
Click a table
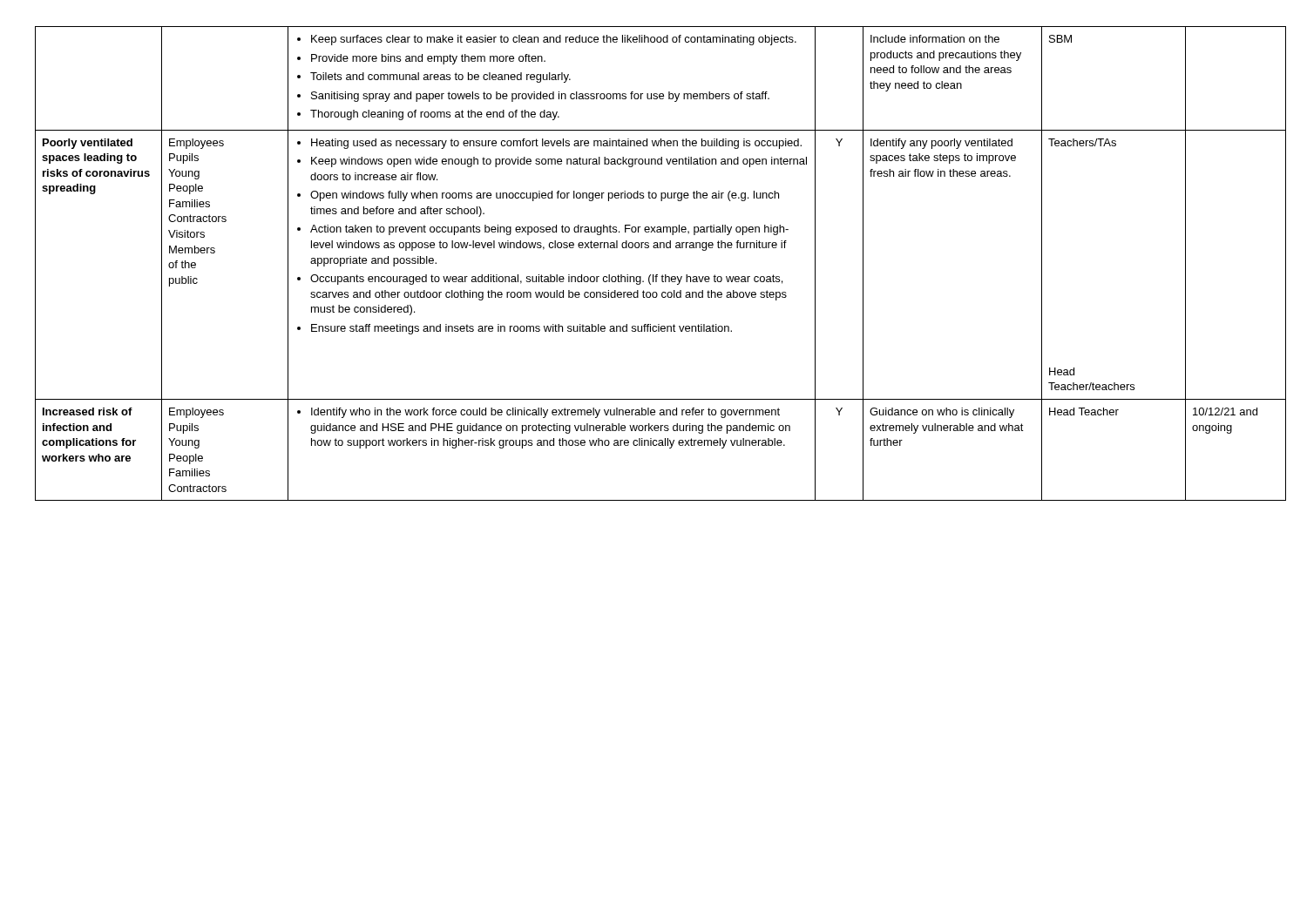click(654, 264)
